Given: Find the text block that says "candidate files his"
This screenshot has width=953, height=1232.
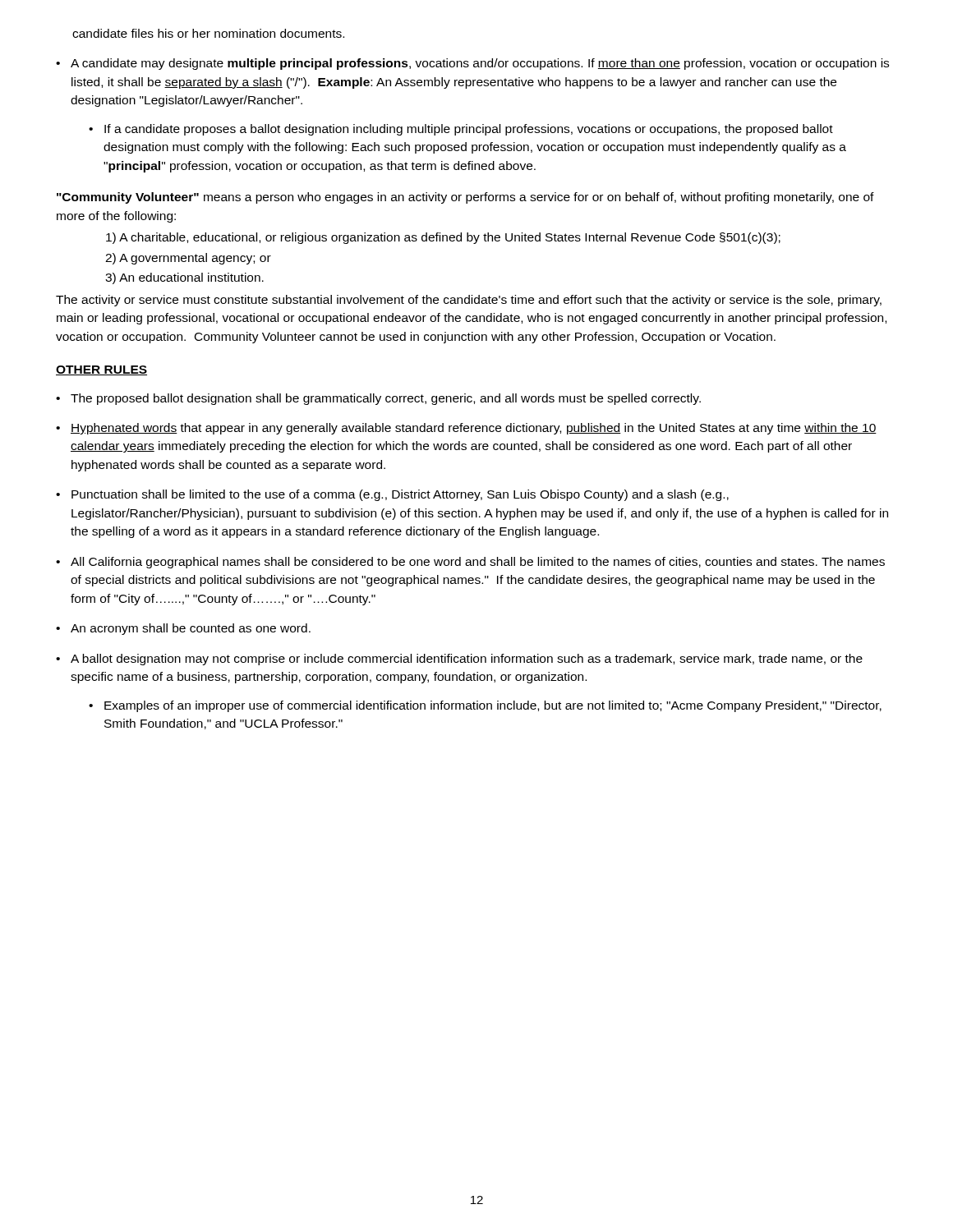Looking at the screenshot, I should click(x=209, y=33).
